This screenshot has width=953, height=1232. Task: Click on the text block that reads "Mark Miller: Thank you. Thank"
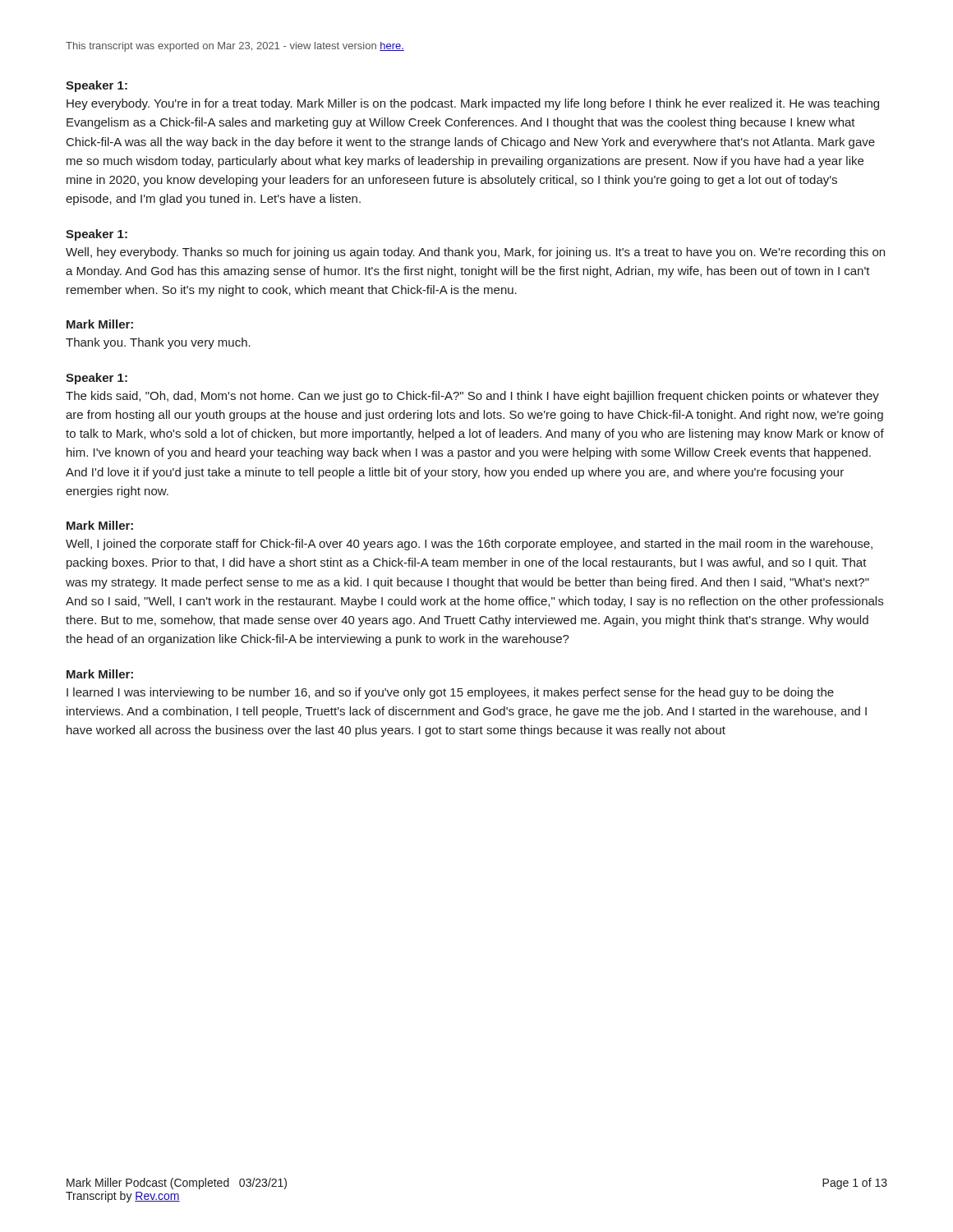click(100, 324)
